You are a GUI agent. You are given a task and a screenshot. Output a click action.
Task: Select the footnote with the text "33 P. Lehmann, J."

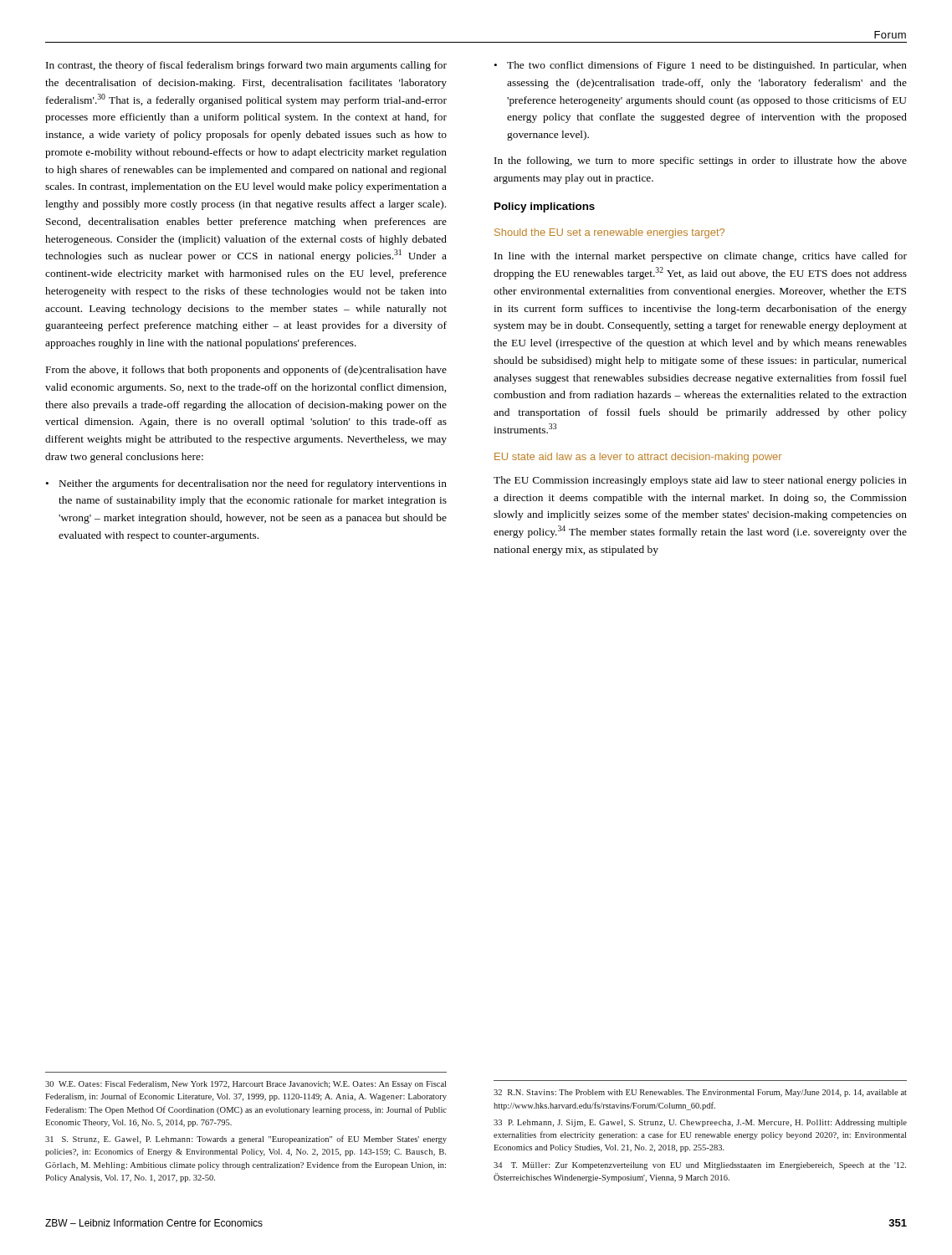(700, 1135)
